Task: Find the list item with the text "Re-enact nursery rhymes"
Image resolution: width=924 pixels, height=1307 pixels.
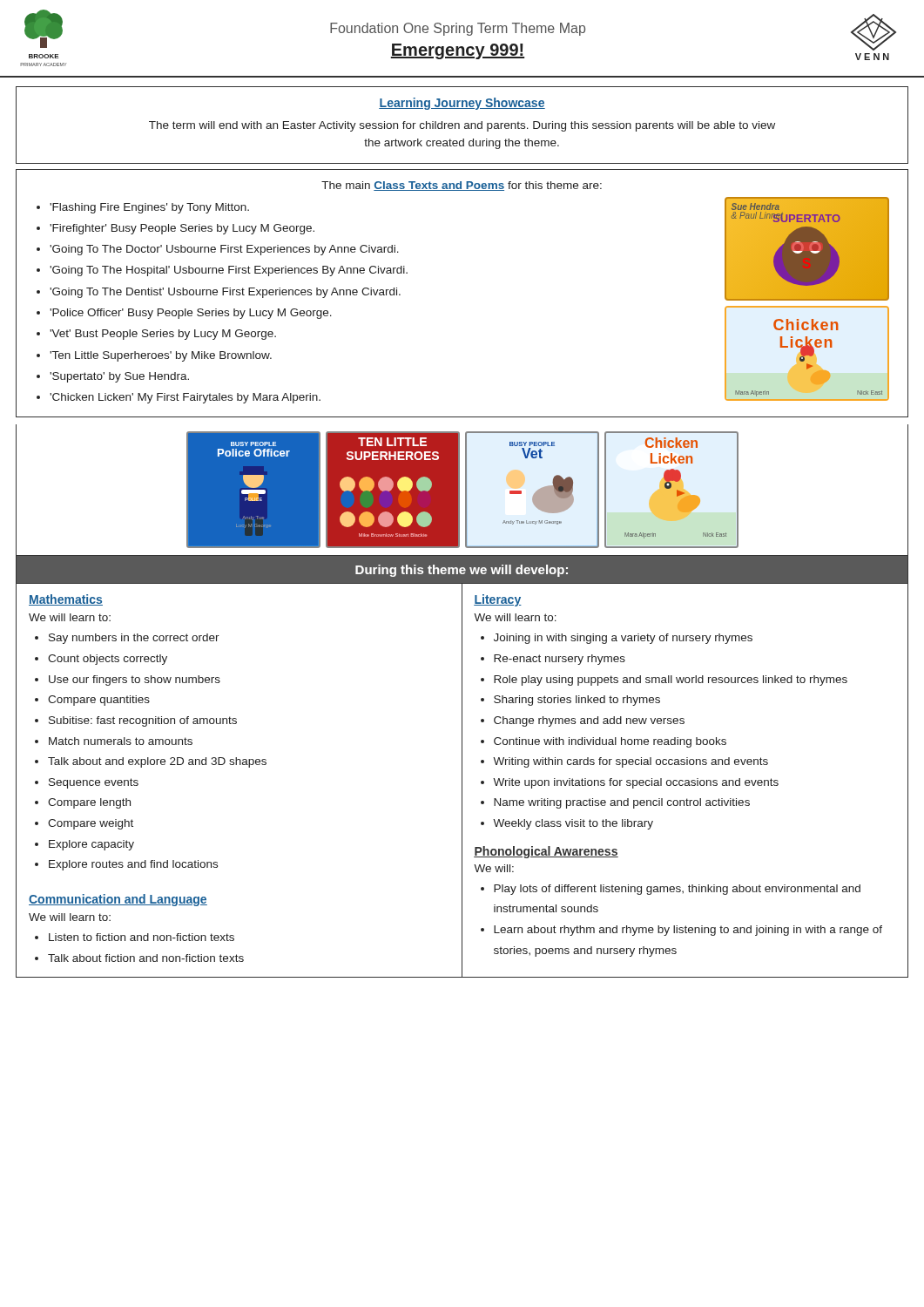Action: (559, 658)
